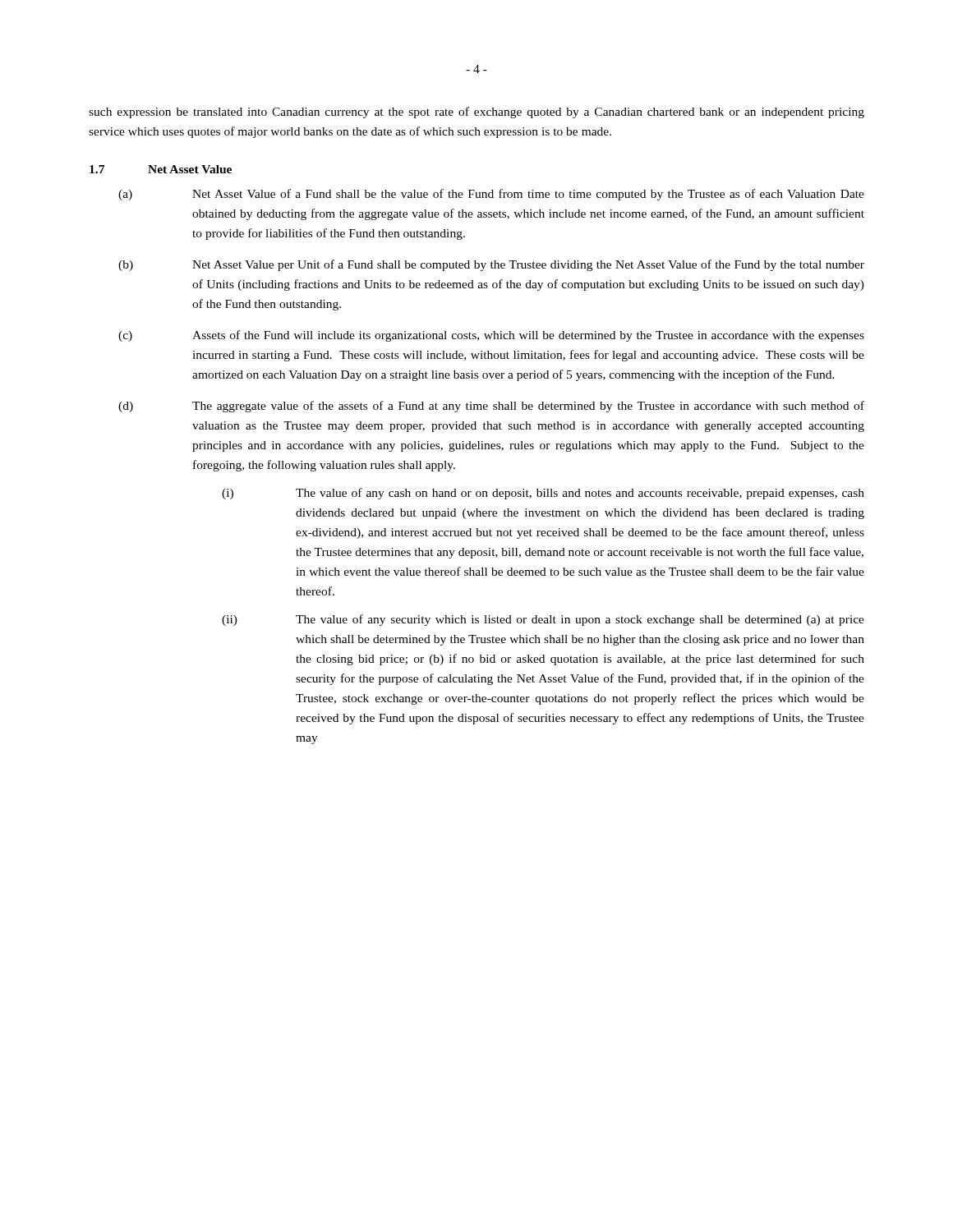Image resolution: width=953 pixels, height=1232 pixels.
Task: Navigate to the element starting "(c) Assets of the Fund will include its"
Action: pos(476,355)
